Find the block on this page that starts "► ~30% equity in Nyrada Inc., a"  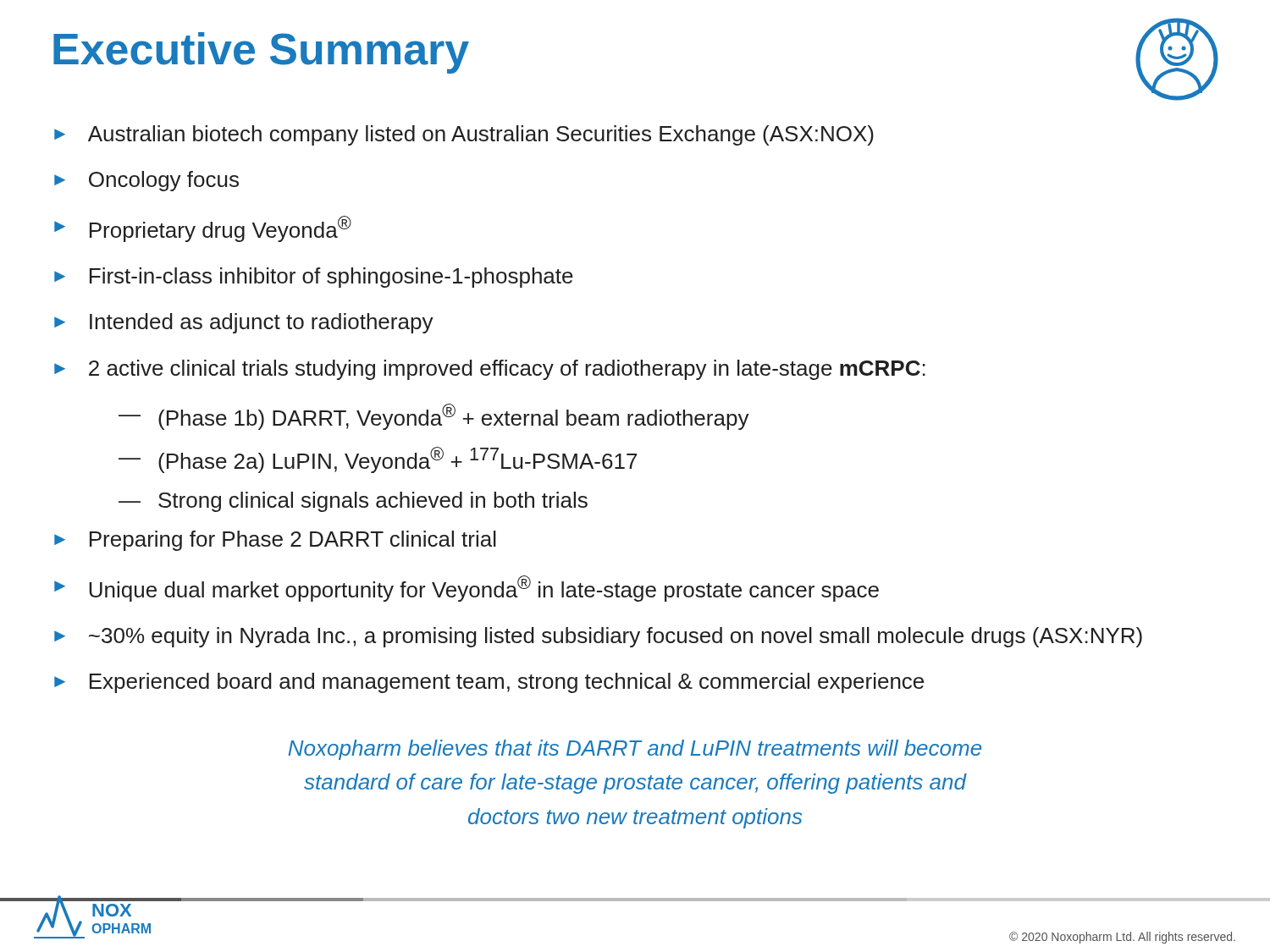click(597, 636)
